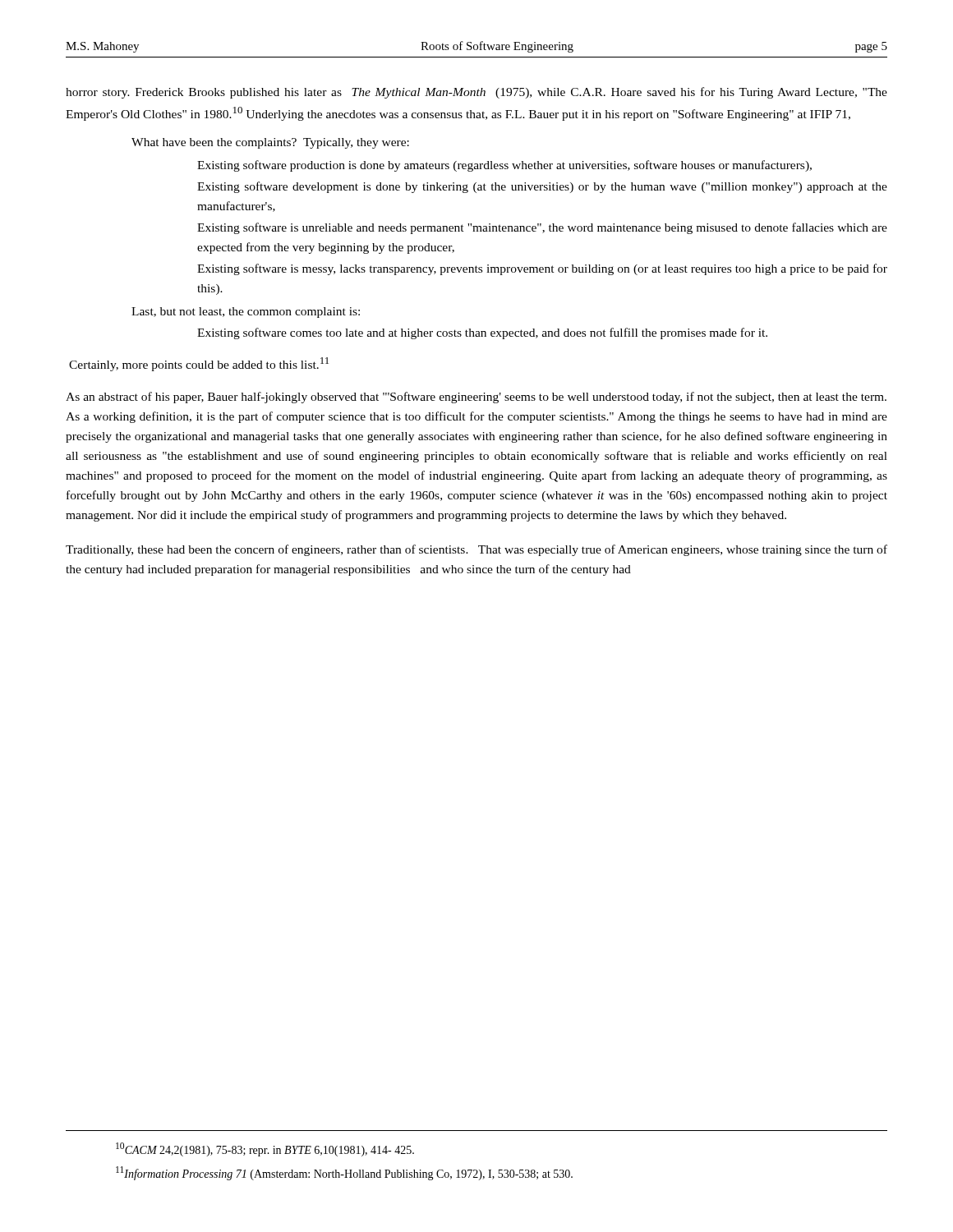
Task: Where is the passage that starts "Existing software is messy, lacks"?
Action: click(542, 278)
